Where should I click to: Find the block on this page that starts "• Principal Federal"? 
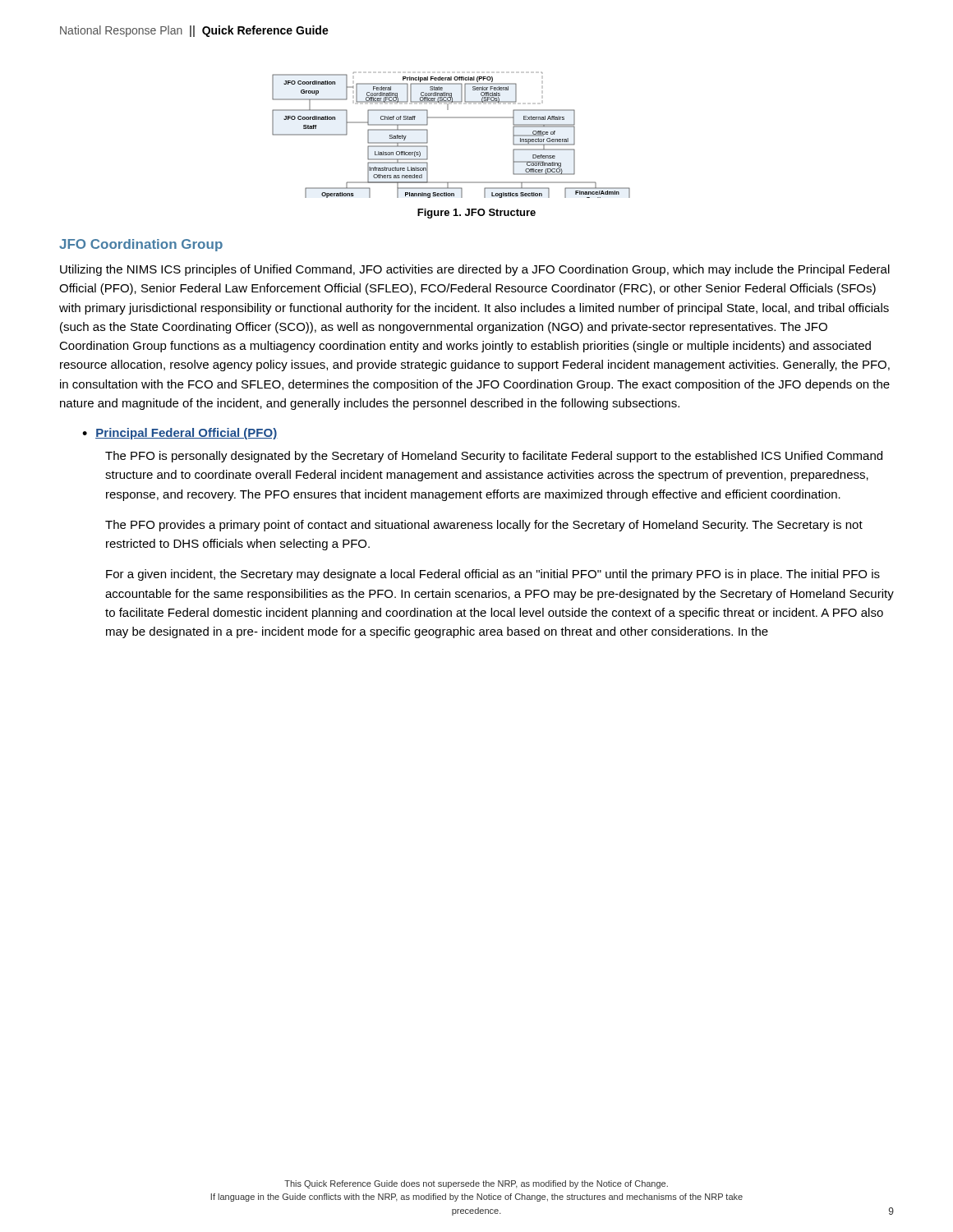click(488, 533)
